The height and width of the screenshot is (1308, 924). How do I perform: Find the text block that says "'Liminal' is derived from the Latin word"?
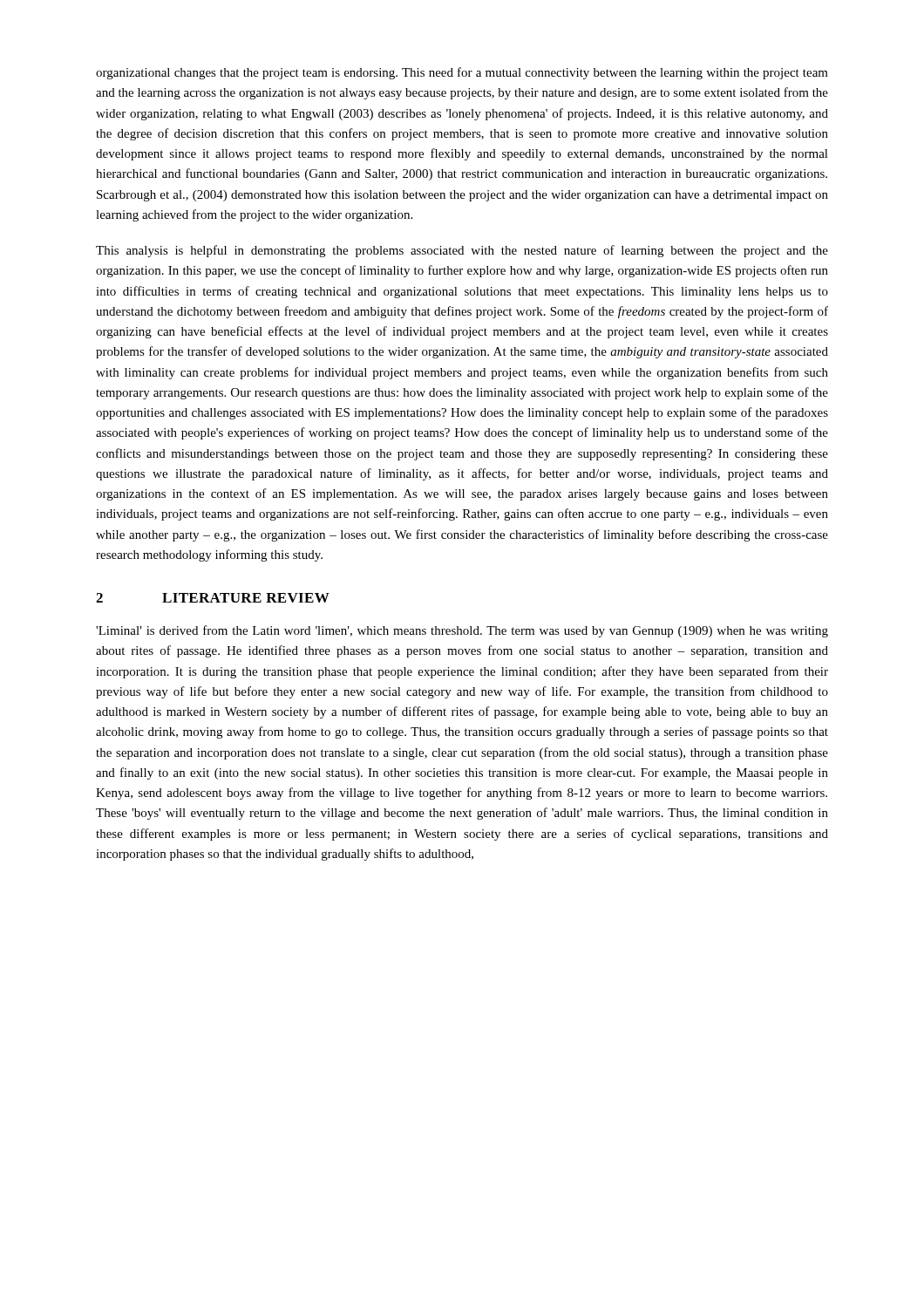[462, 742]
